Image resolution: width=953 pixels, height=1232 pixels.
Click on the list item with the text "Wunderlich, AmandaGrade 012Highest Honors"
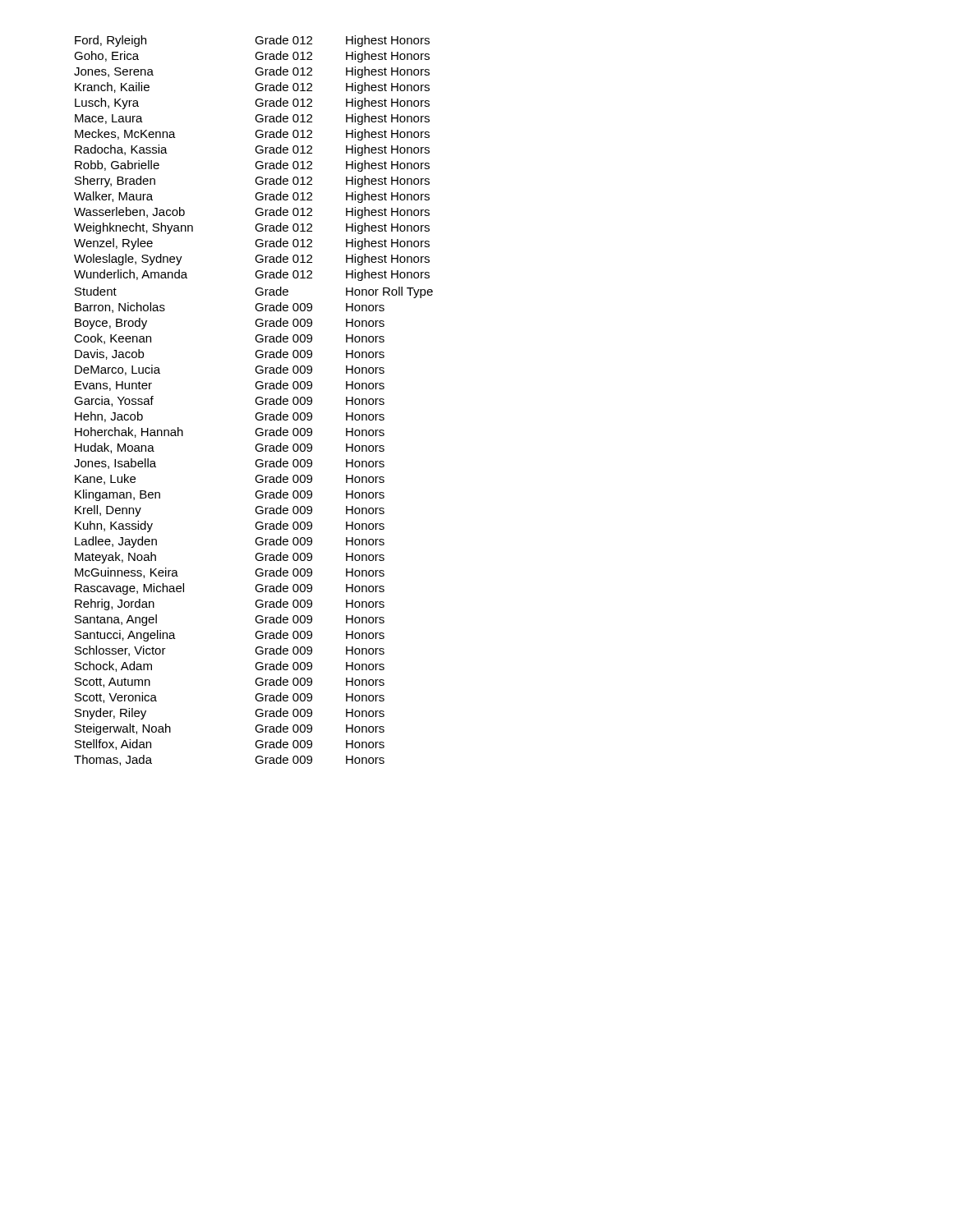(283, 274)
